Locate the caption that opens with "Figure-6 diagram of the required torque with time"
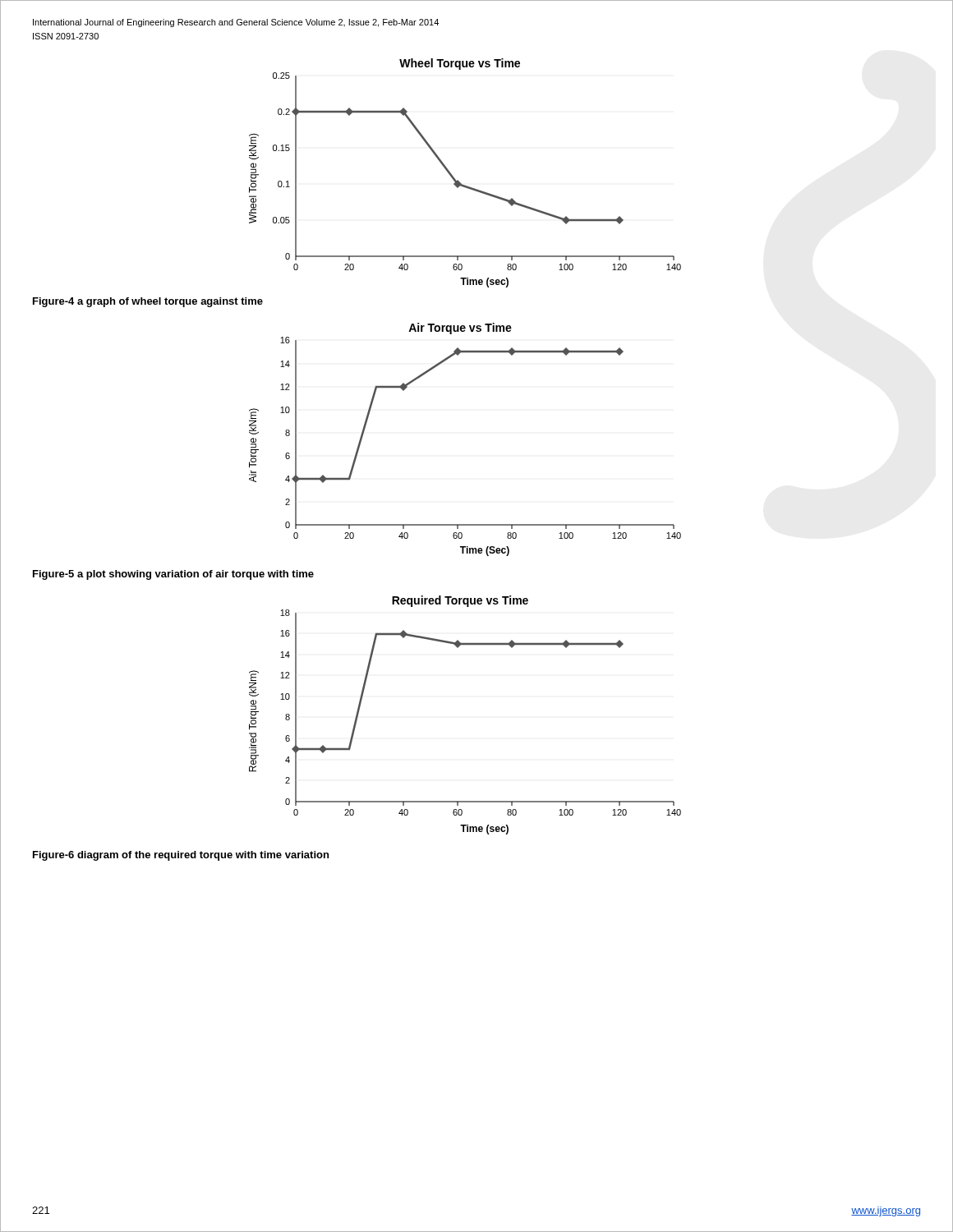Image resolution: width=953 pixels, height=1232 pixels. 181,855
